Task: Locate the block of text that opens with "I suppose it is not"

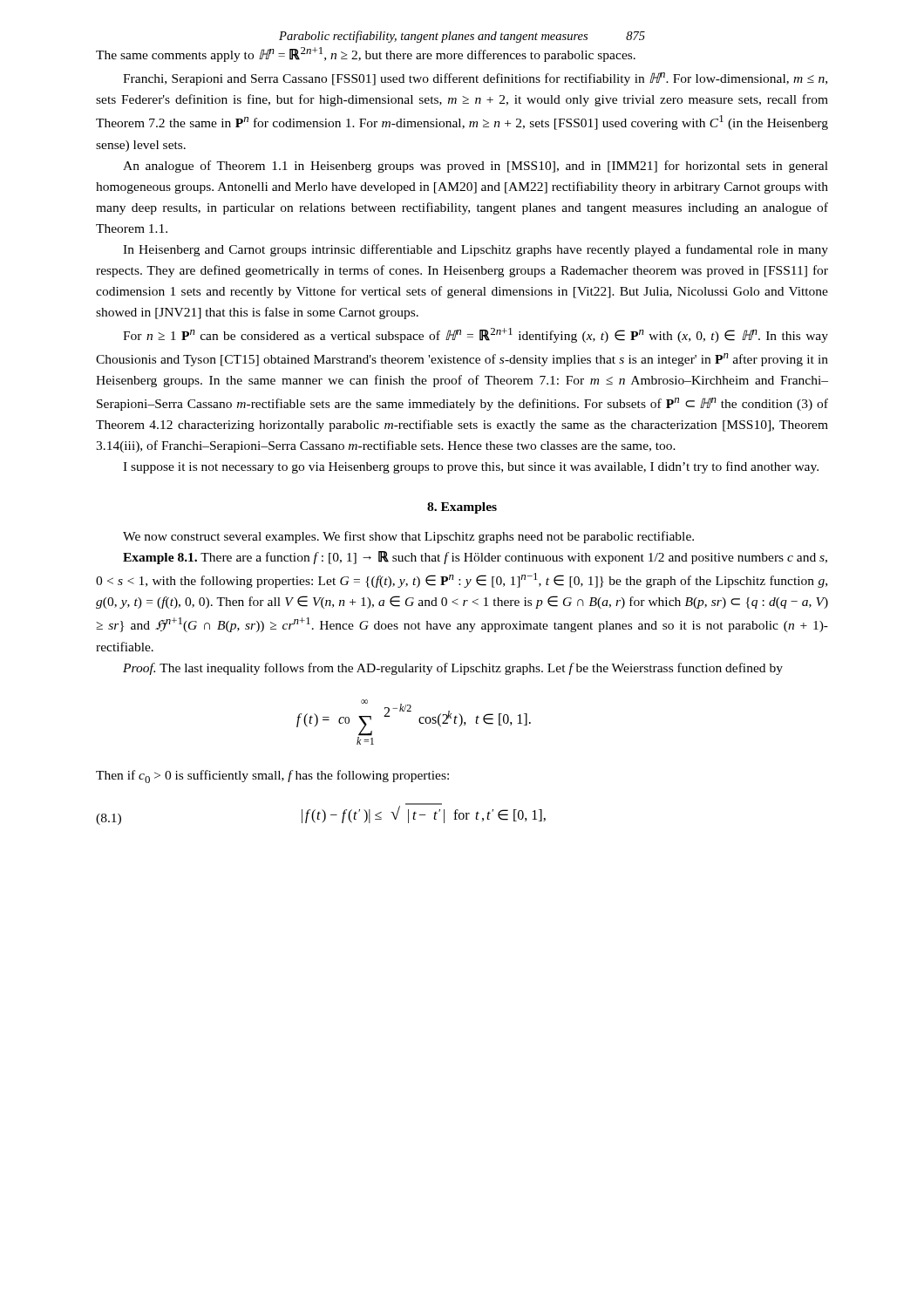Action: click(x=462, y=467)
